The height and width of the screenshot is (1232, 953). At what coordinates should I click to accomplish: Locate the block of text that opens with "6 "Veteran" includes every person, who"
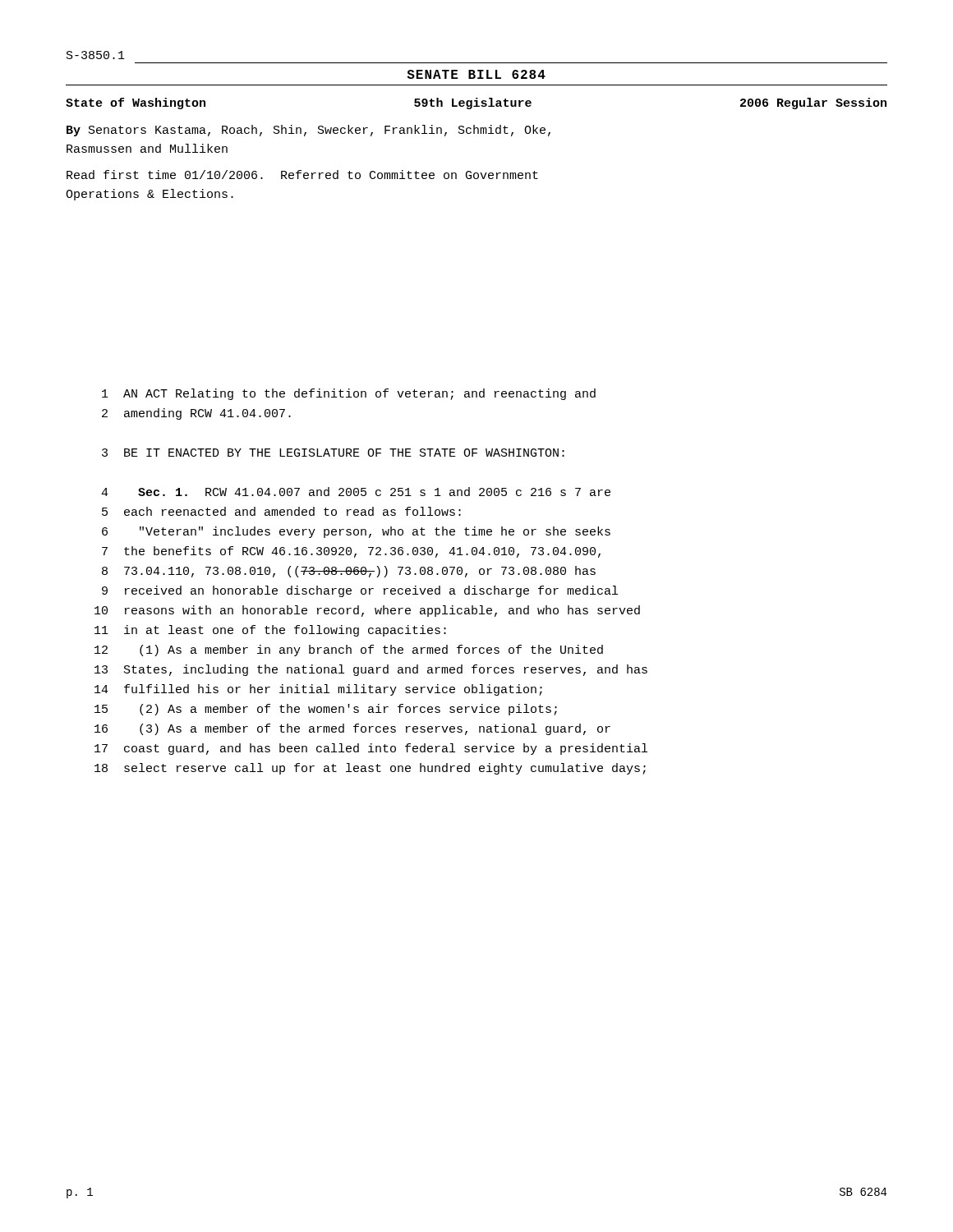pyautogui.click(x=476, y=533)
